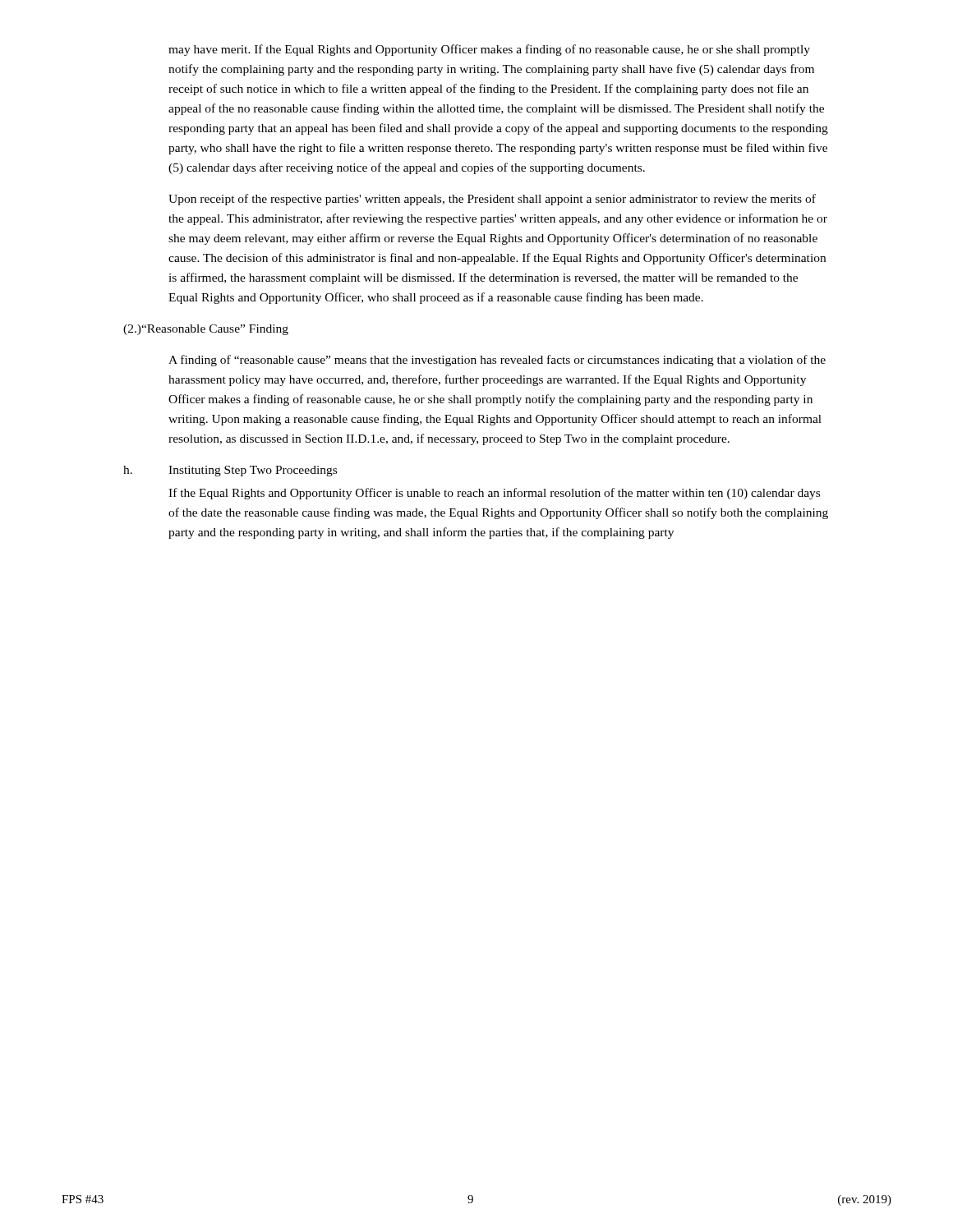Screen dimensions: 1232x953
Task: Select the text block that reads "Upon receipt of"
Action: click(x=499, y=248)
